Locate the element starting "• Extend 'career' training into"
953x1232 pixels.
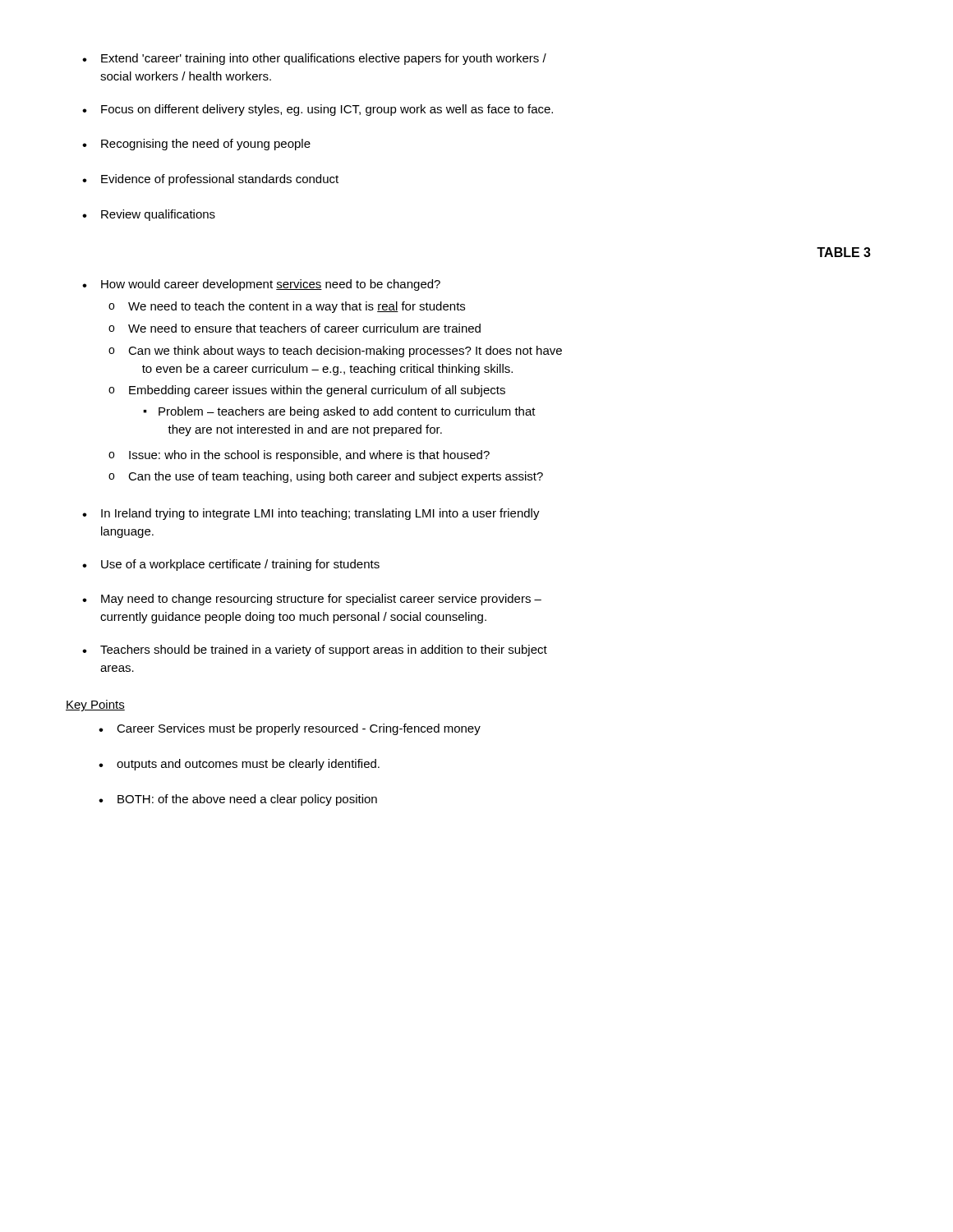(314, 67)
